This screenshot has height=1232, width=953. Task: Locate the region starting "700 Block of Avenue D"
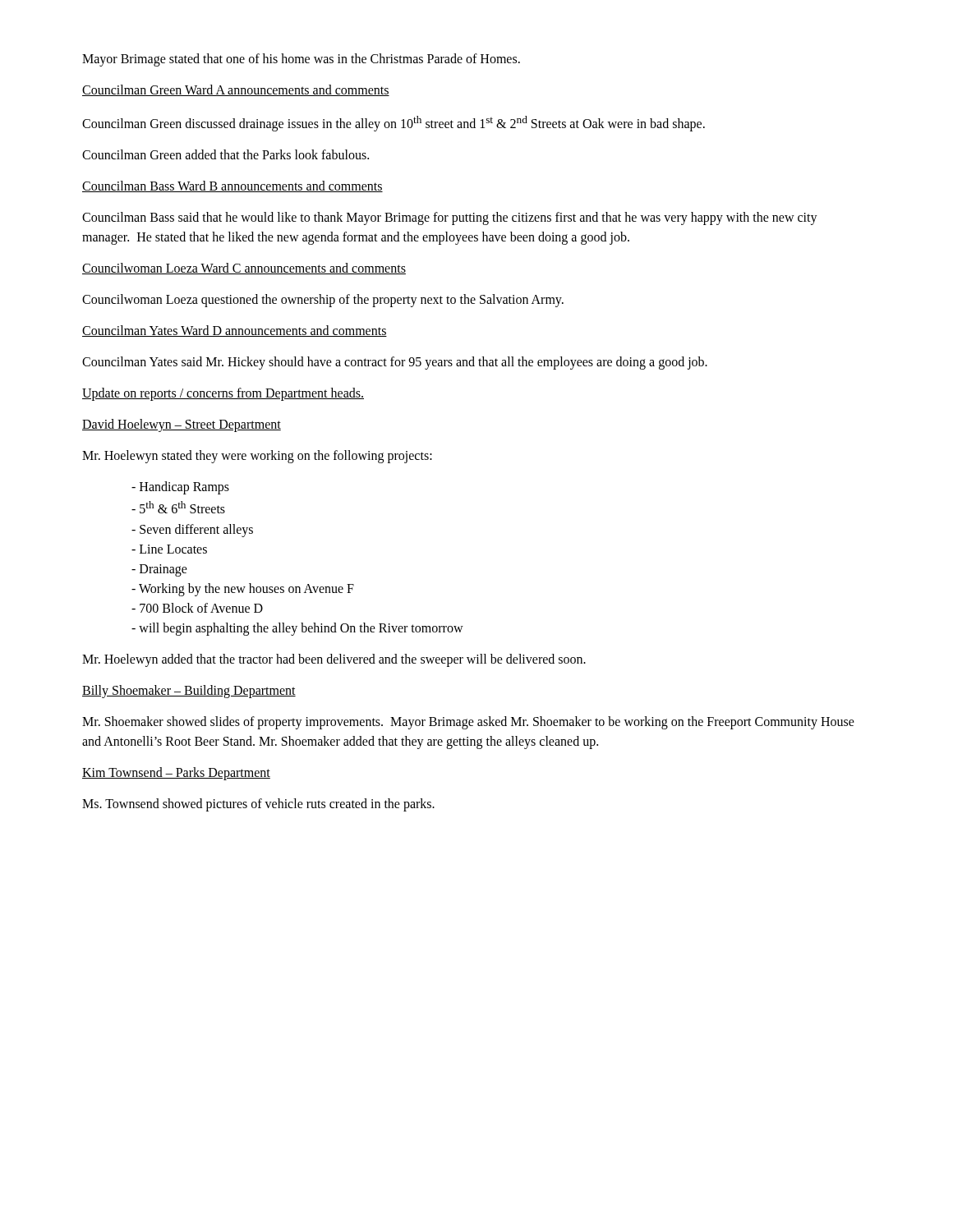tap(197, 608)
